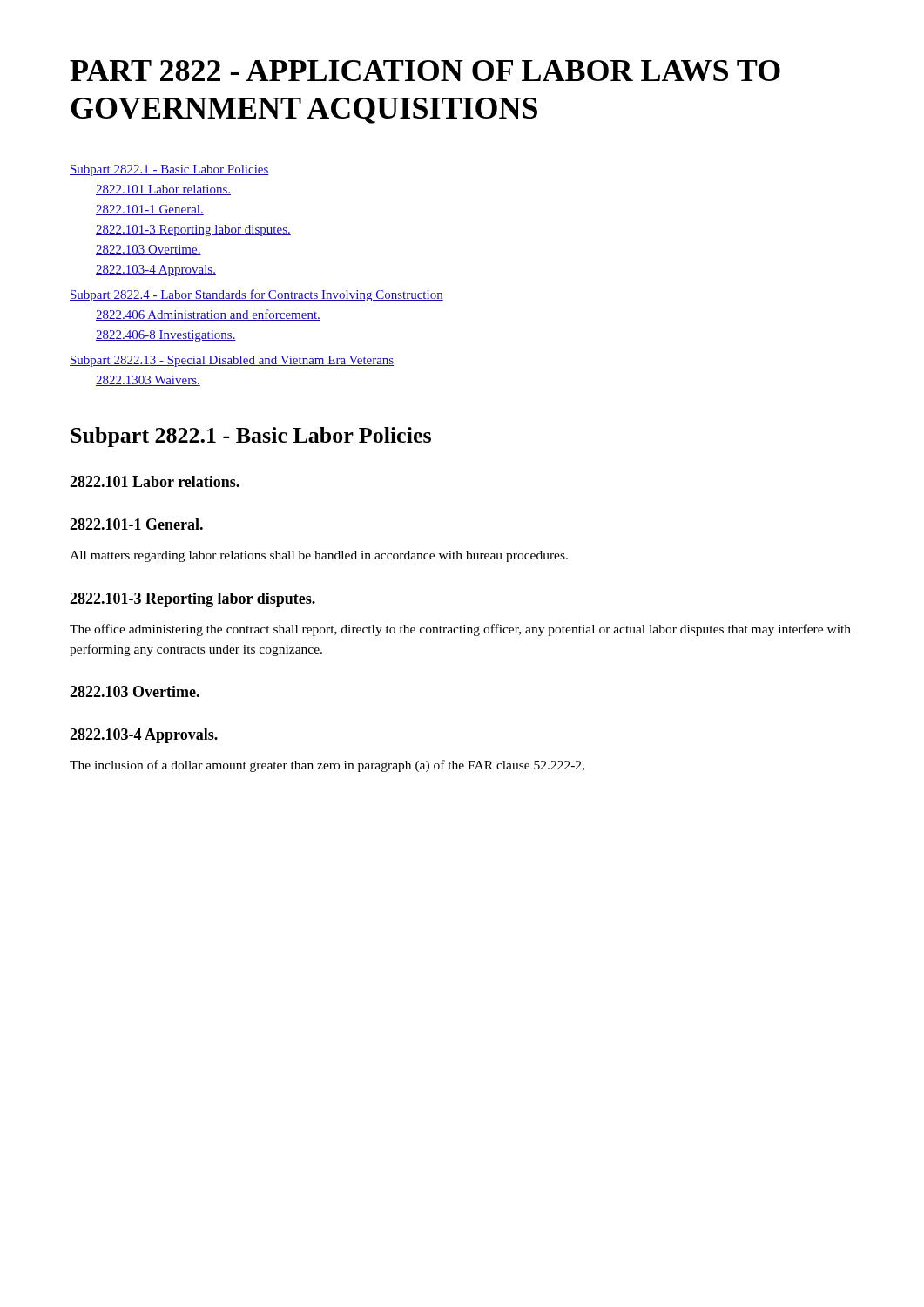Locate the text block that reads "The inclusion of"
Screen dimensions: 1307x924
click(x=327, y=765)
